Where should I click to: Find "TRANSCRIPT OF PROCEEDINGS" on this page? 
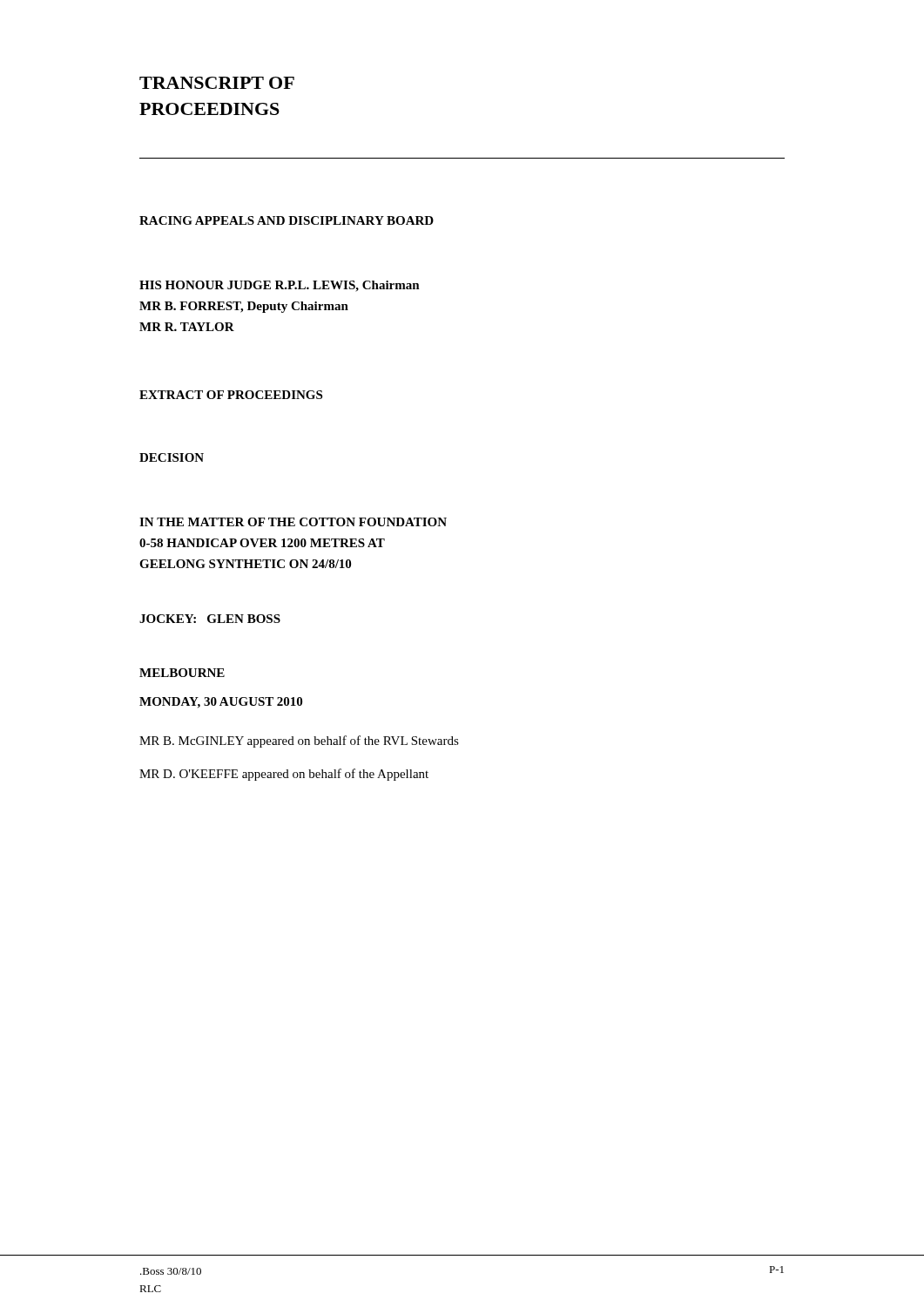(x=217, y=83)
